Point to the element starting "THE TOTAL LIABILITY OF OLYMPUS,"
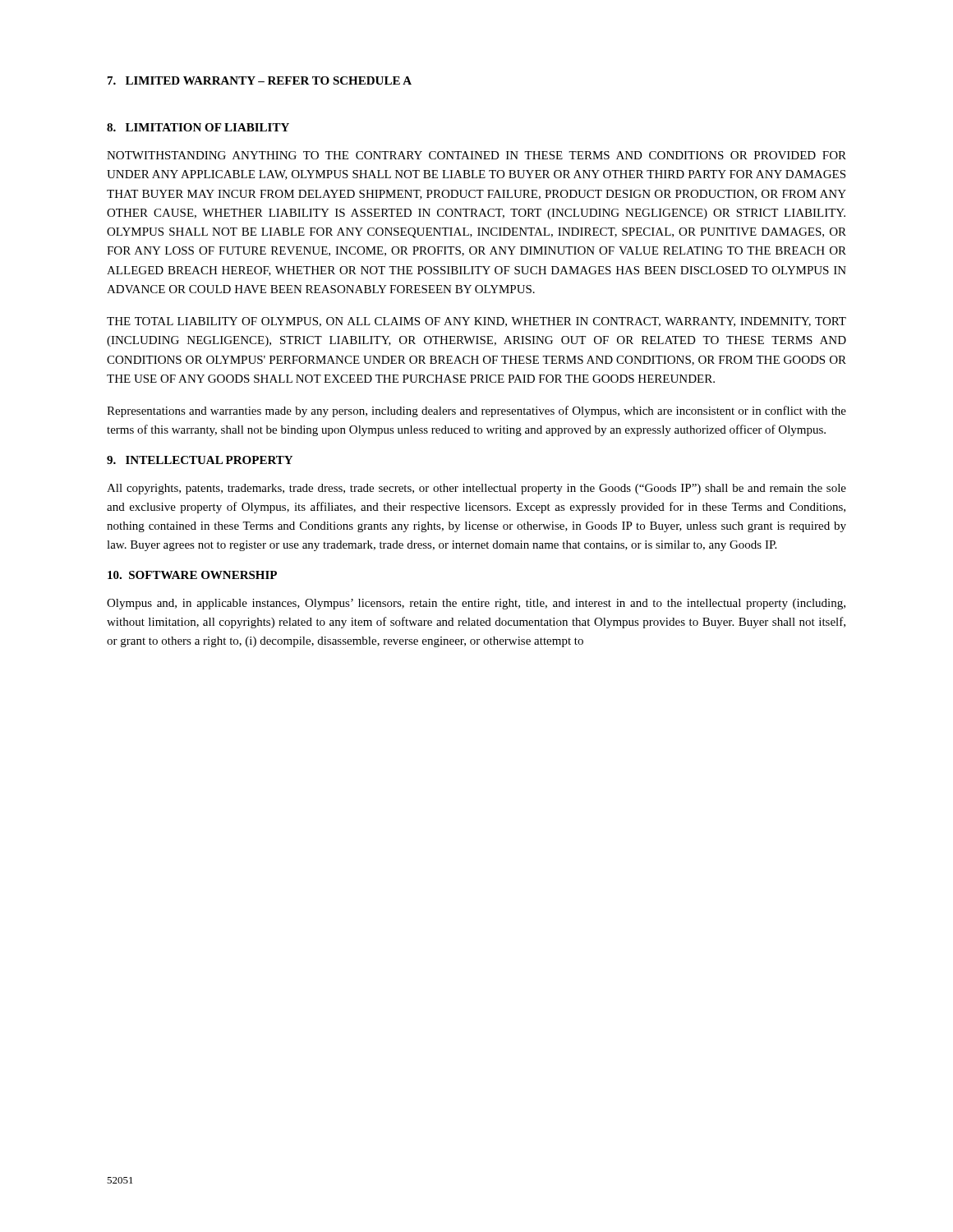 [x=476, y=350]
